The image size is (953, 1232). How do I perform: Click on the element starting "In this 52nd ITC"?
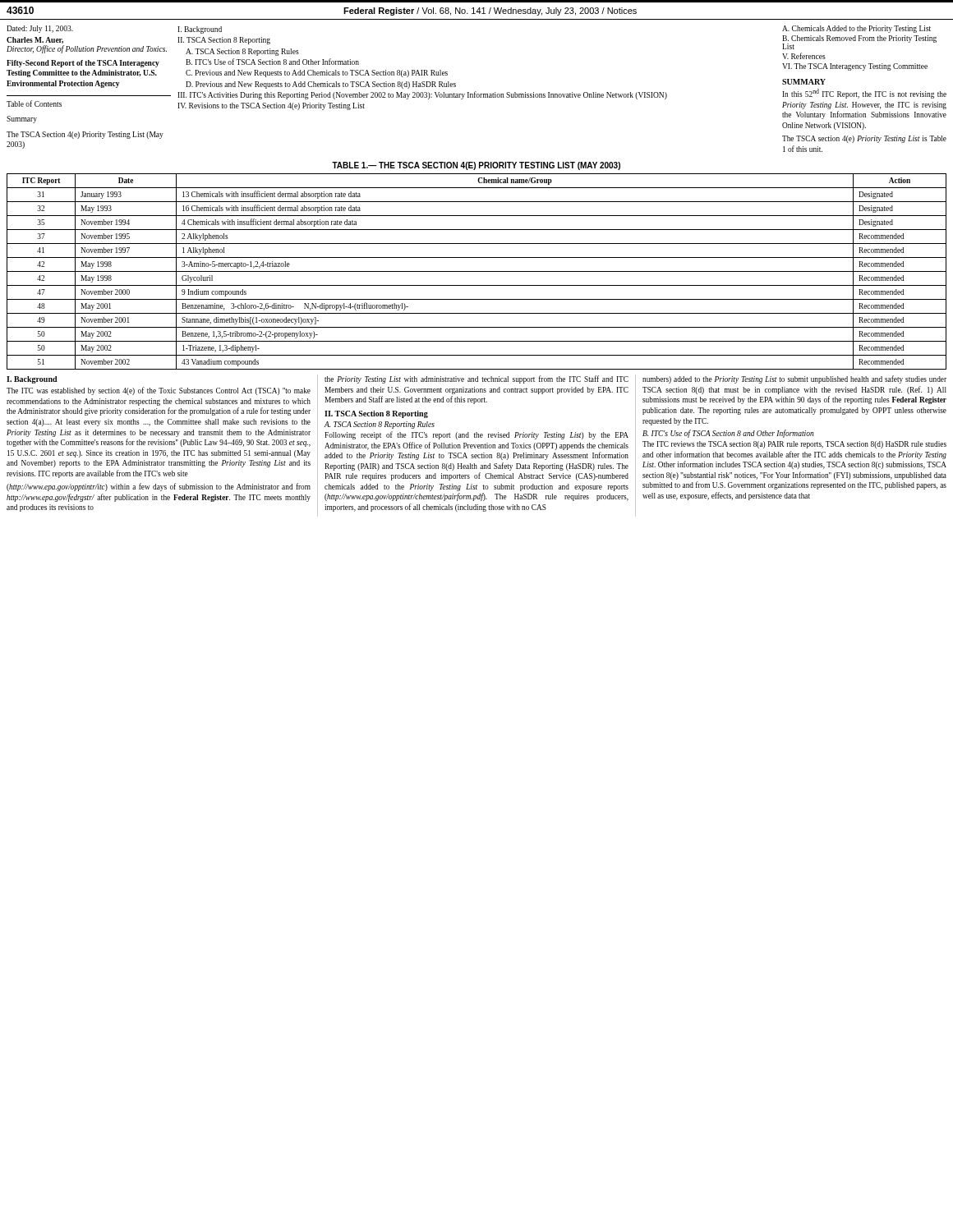(x=864, y=109)
